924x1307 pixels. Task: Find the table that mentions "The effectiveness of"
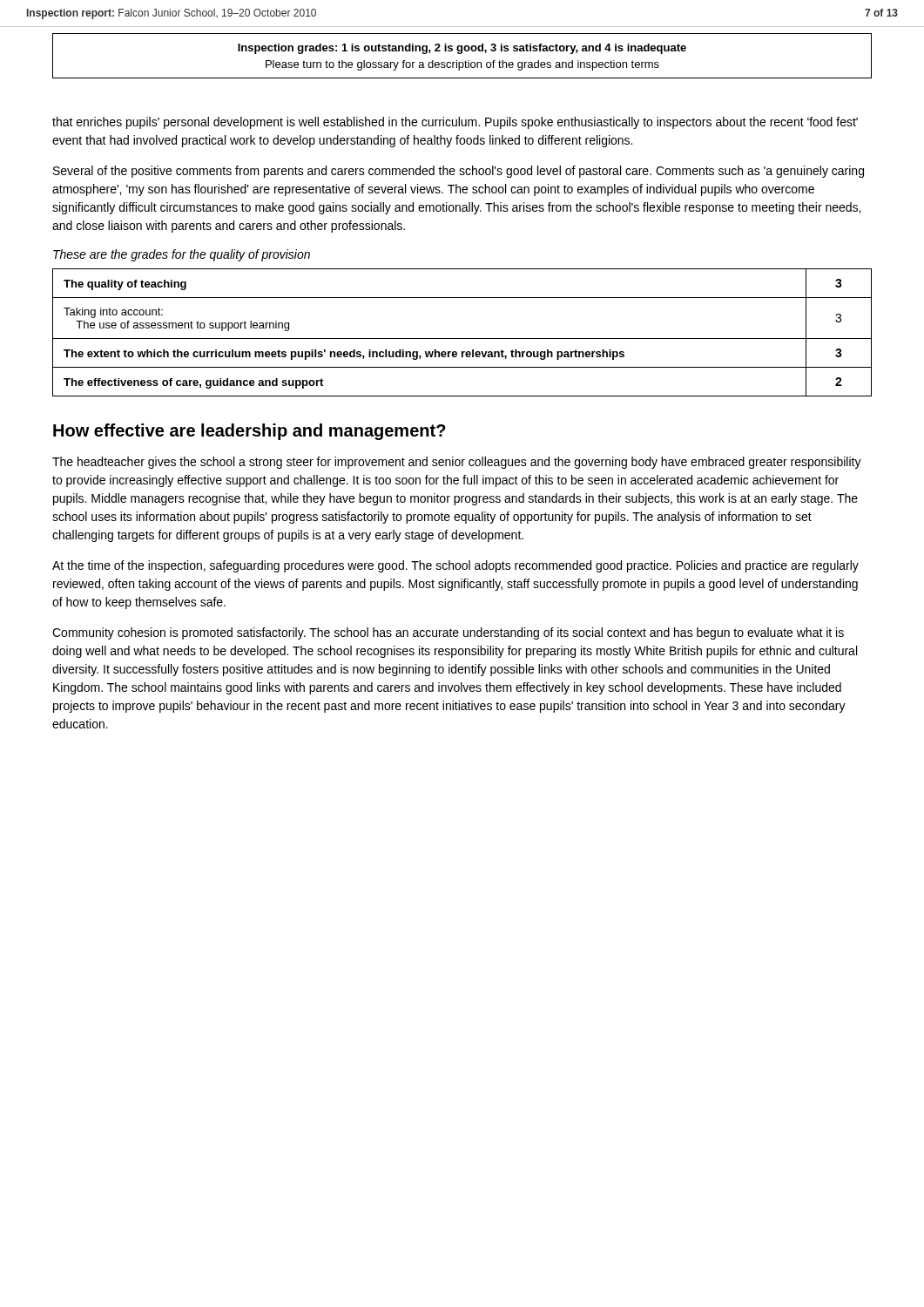[x=462, y=332]
